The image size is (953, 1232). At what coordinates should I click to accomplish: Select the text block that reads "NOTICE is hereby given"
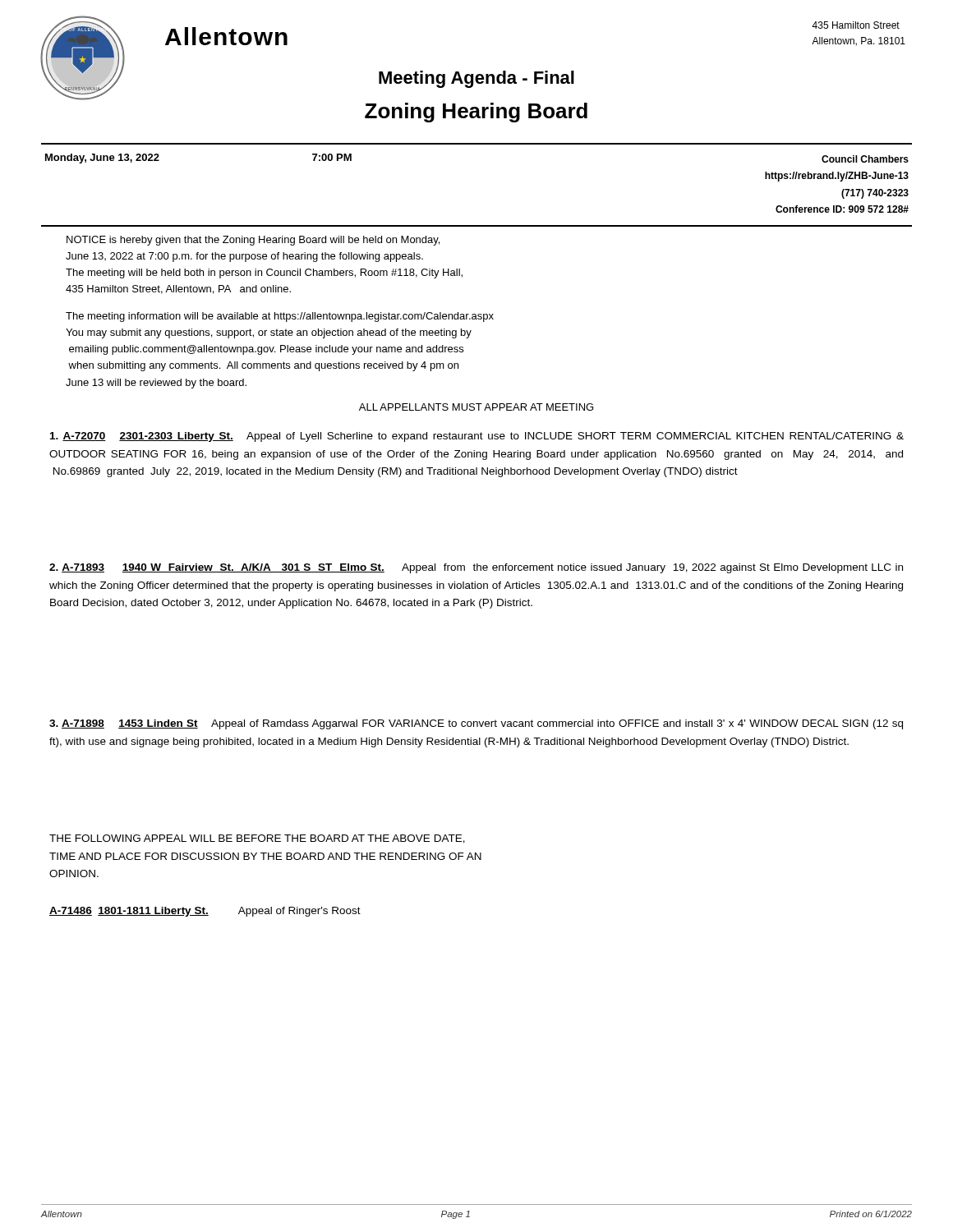coord(265,264)
